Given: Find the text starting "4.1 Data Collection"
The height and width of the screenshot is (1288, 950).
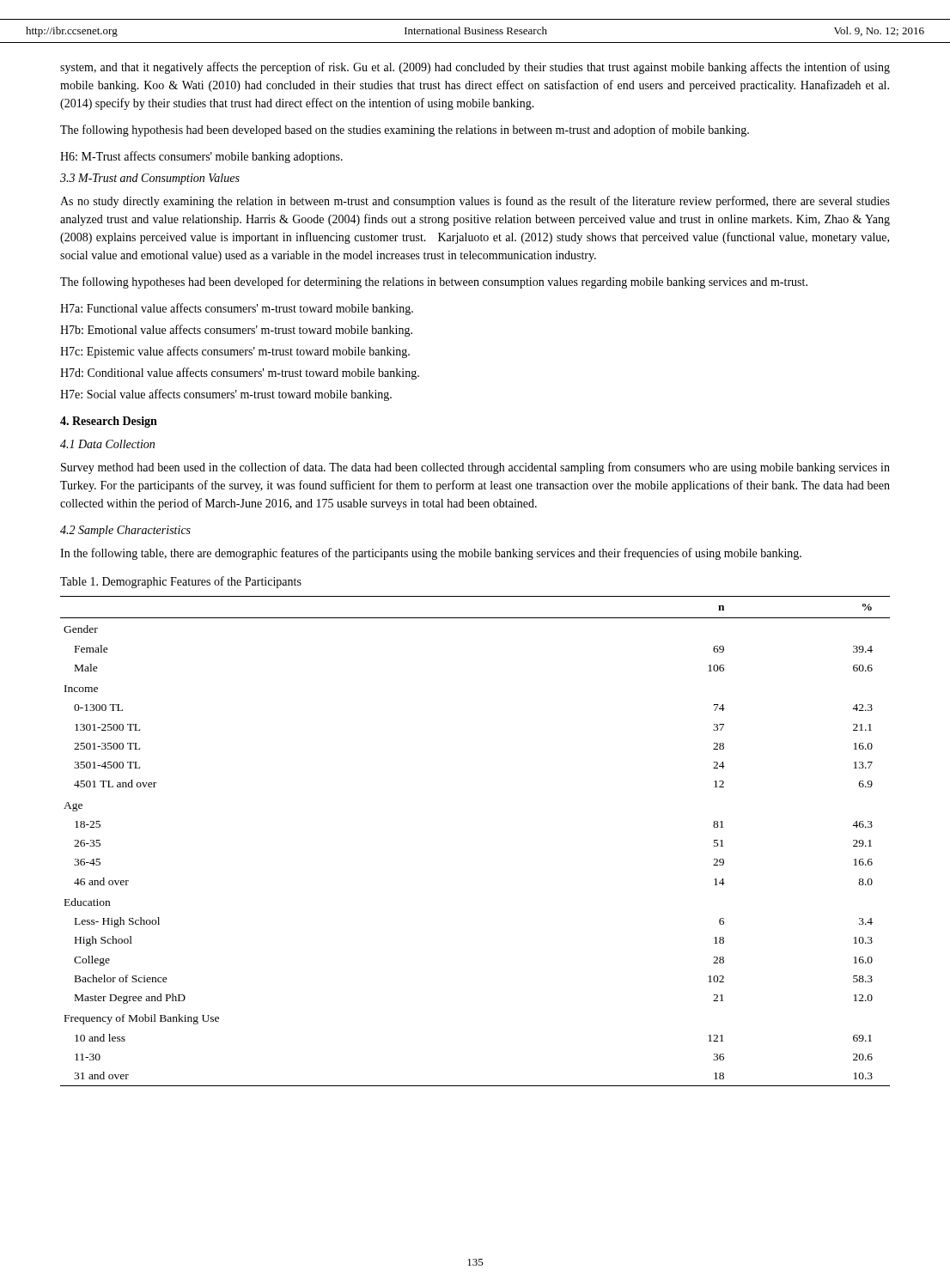Looking at the screenshot, I should (107, 444).
